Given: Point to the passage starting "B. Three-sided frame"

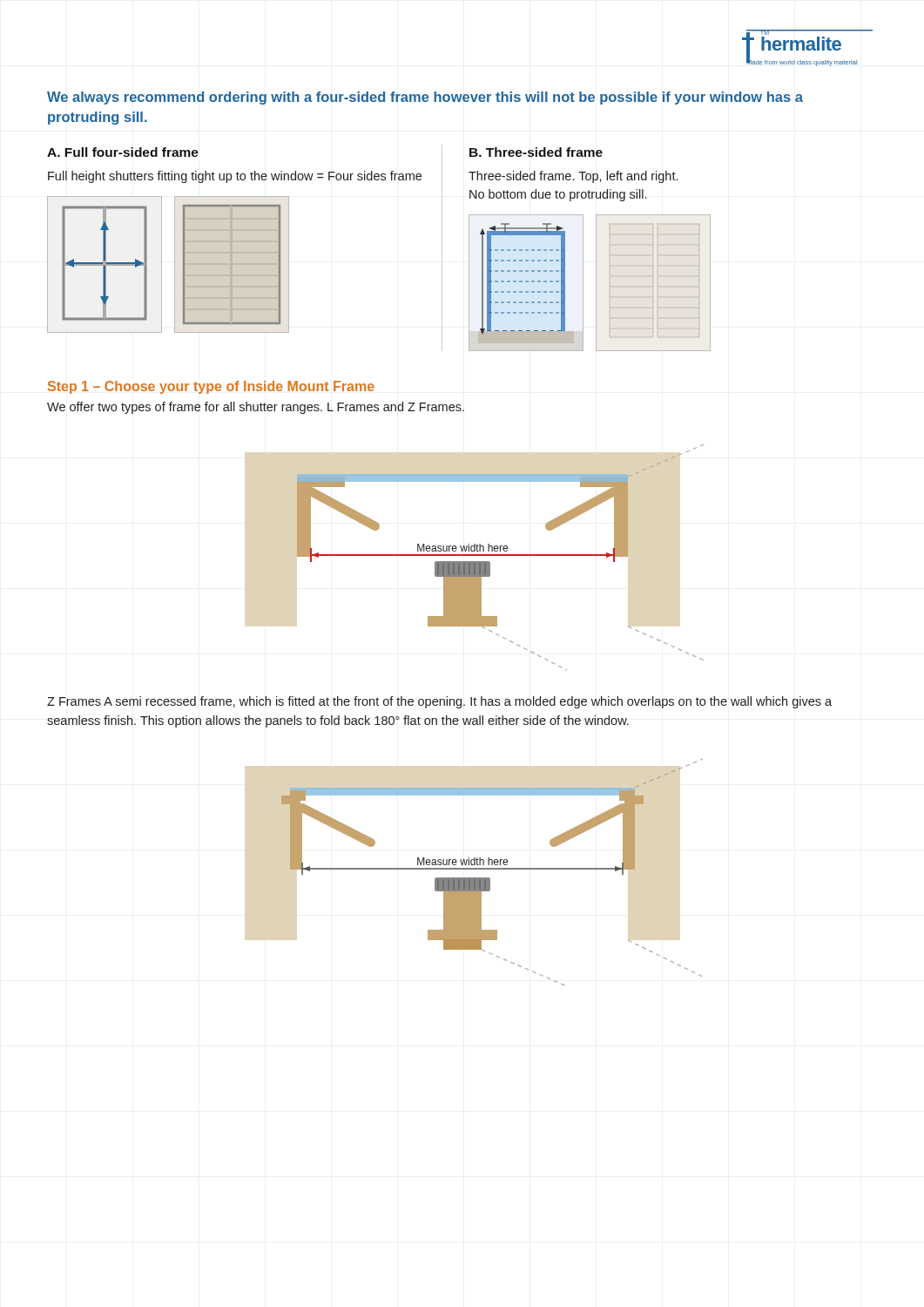Looking at the screenshot, I should [536, 152].
